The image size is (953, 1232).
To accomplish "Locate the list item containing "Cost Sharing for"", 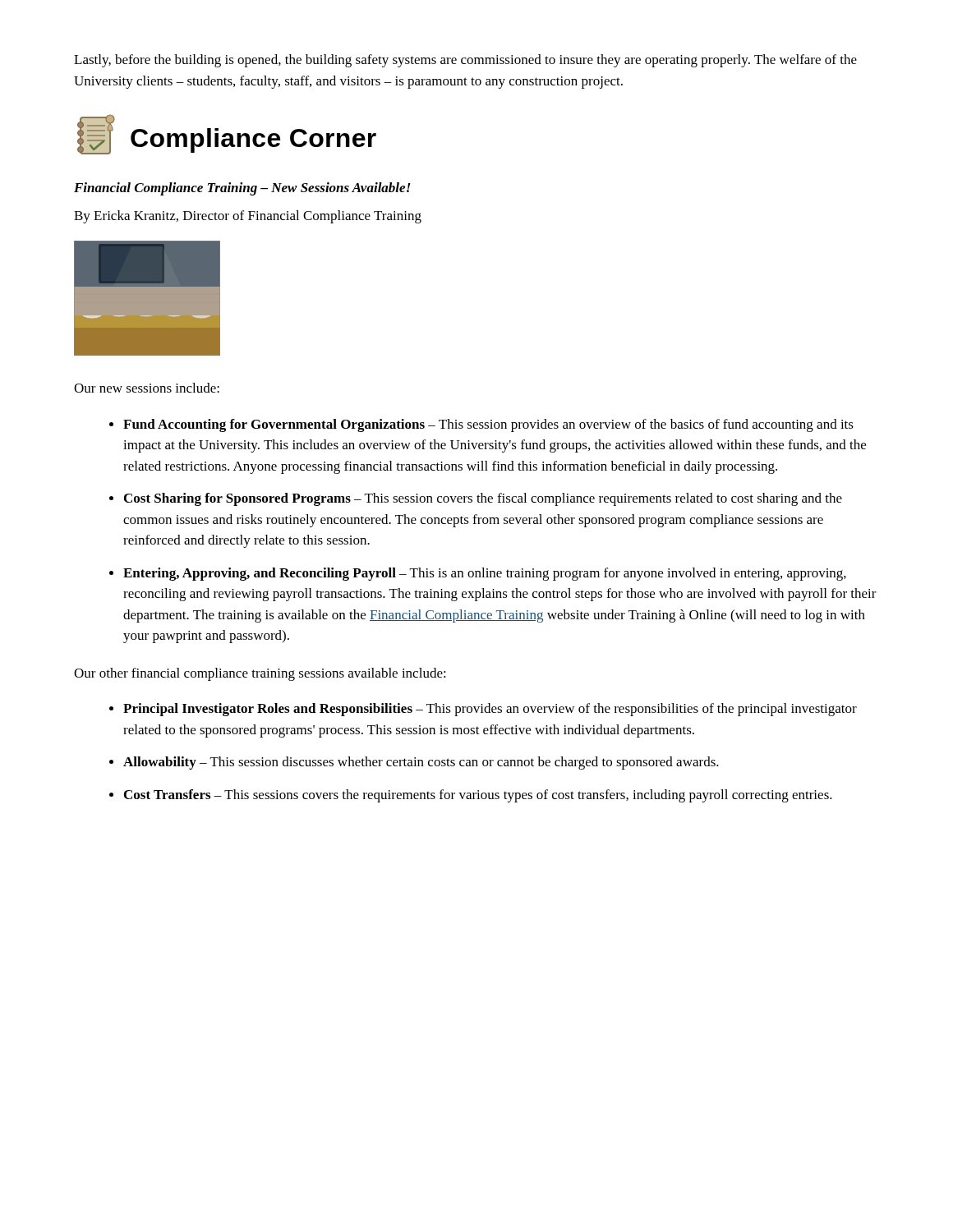I will pos(483,519).
